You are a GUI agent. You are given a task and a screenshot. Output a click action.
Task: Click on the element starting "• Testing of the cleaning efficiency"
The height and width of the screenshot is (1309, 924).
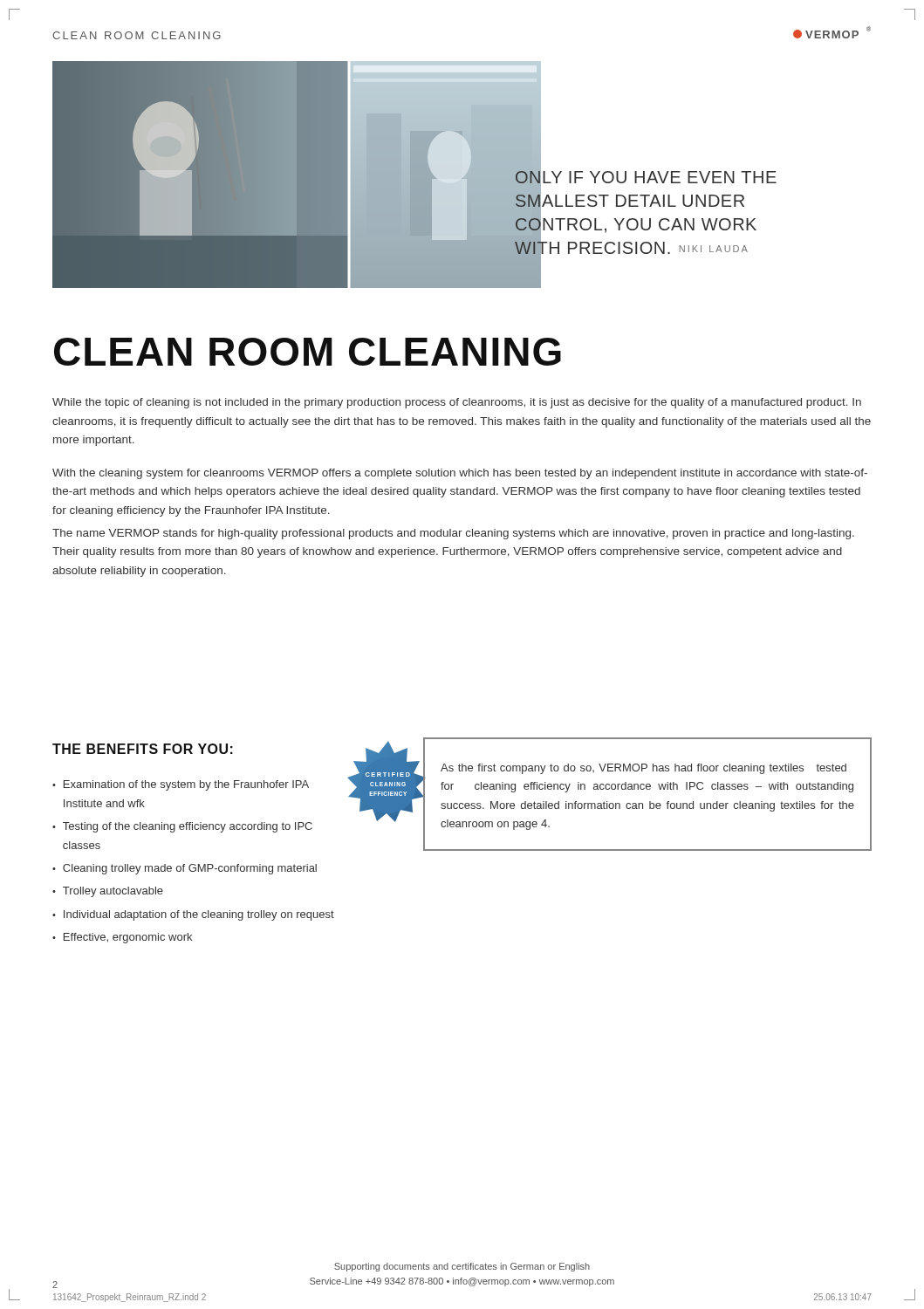[201, 836]
